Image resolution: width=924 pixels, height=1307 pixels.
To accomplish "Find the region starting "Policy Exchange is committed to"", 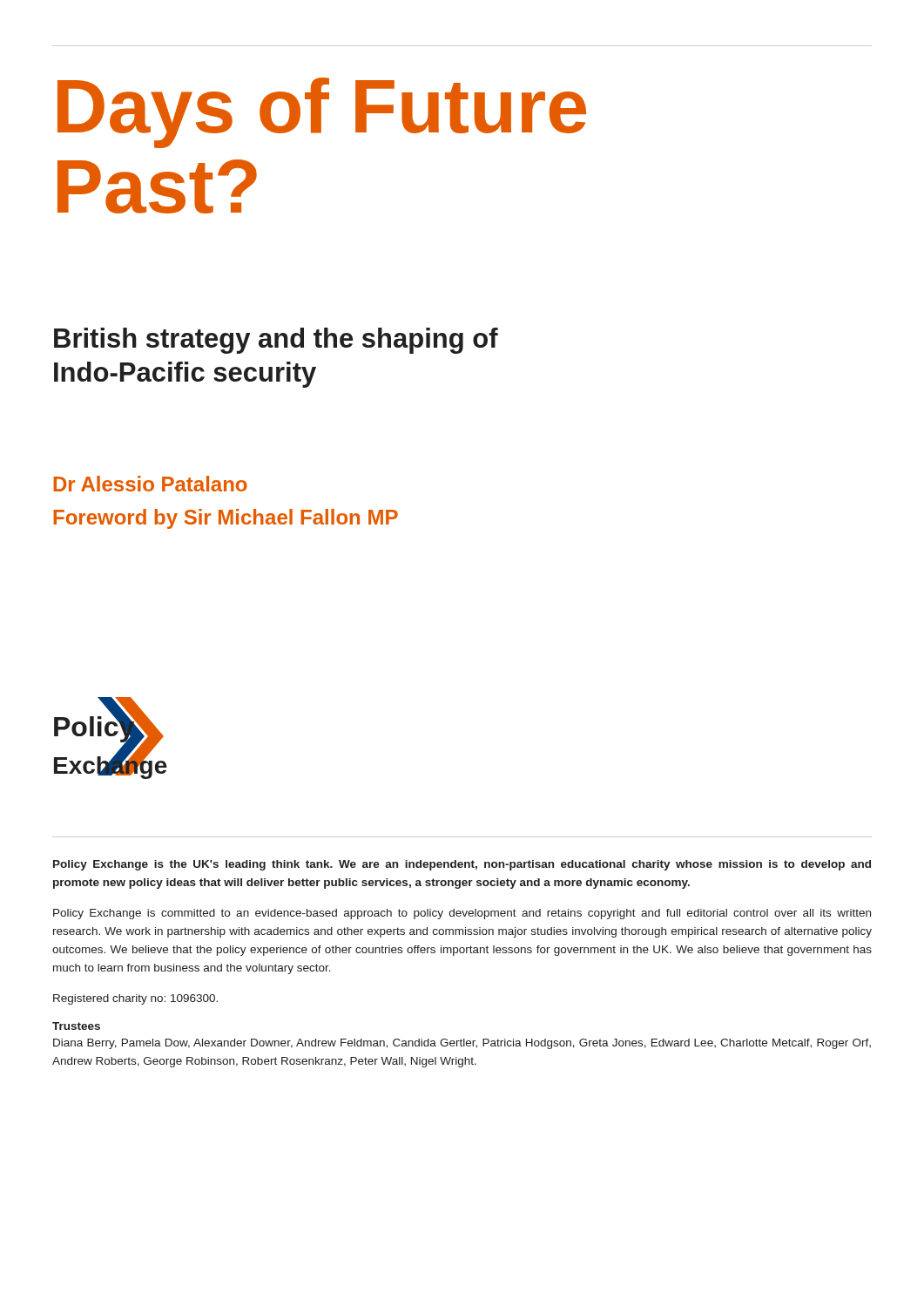I will 462,940.
